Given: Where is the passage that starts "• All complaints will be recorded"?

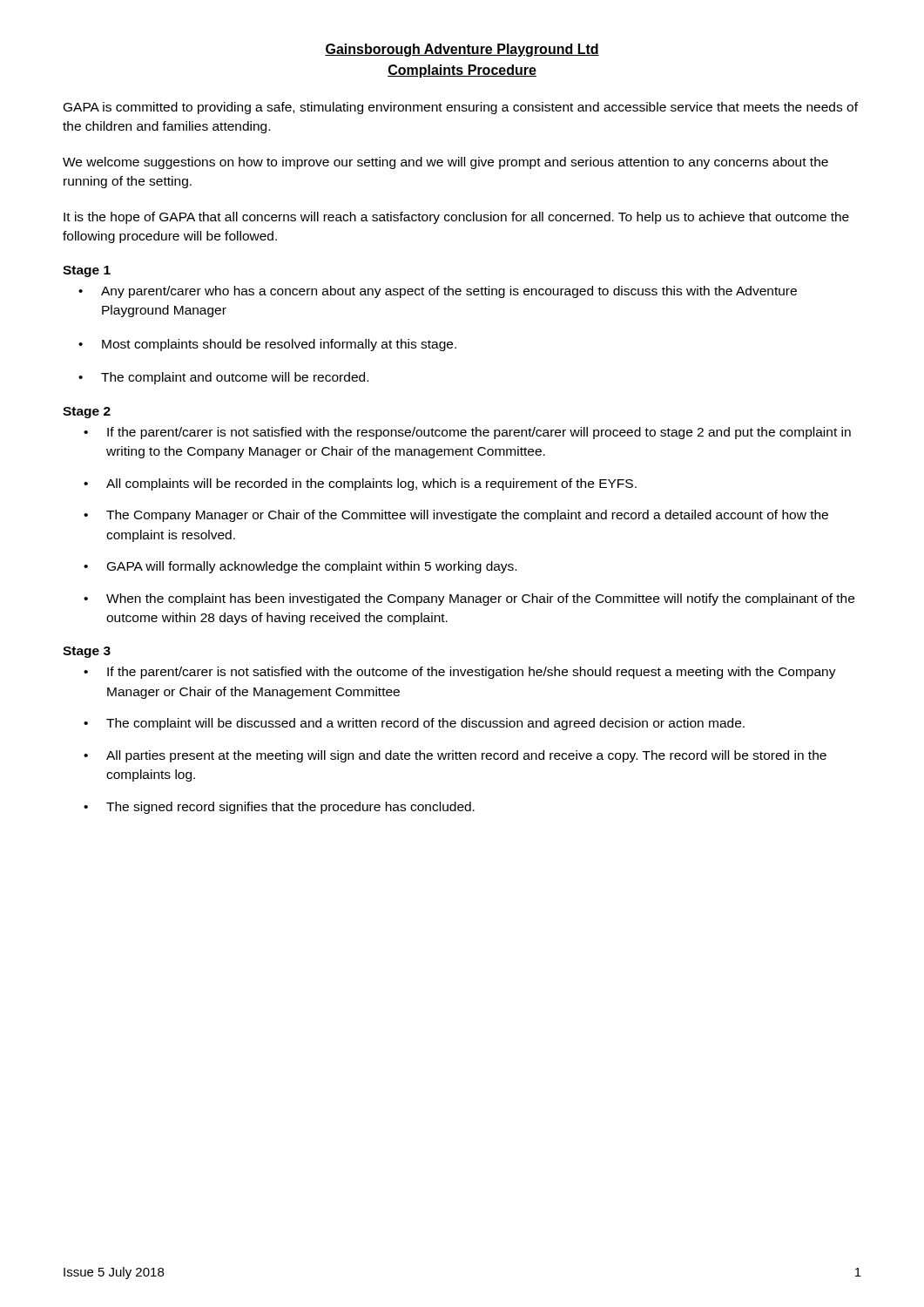Looking at the screenshot, I should click(x=472, y=483).
